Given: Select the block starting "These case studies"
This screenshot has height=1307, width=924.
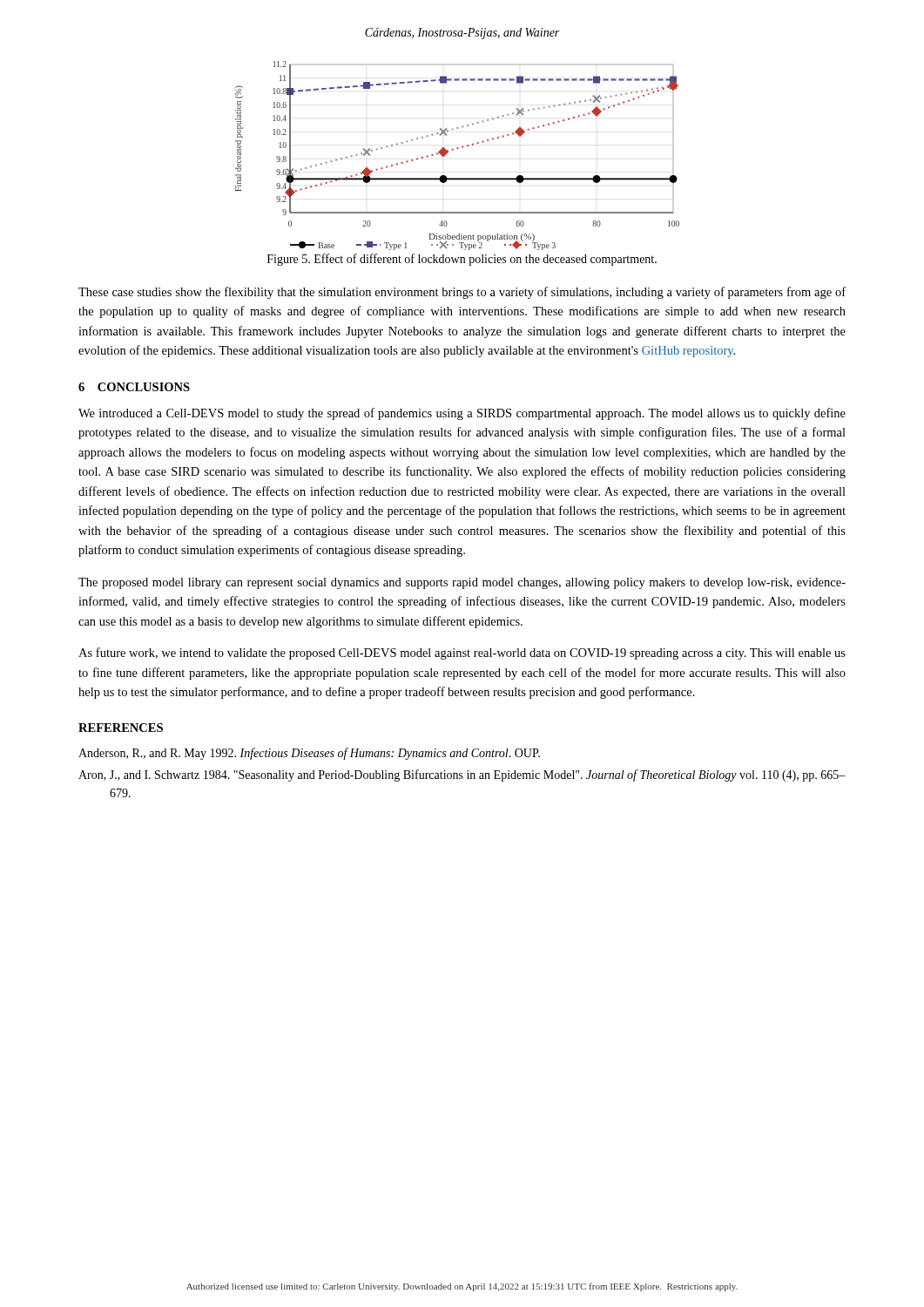Looking at the screenshot, I should click(x=462, y=321).
